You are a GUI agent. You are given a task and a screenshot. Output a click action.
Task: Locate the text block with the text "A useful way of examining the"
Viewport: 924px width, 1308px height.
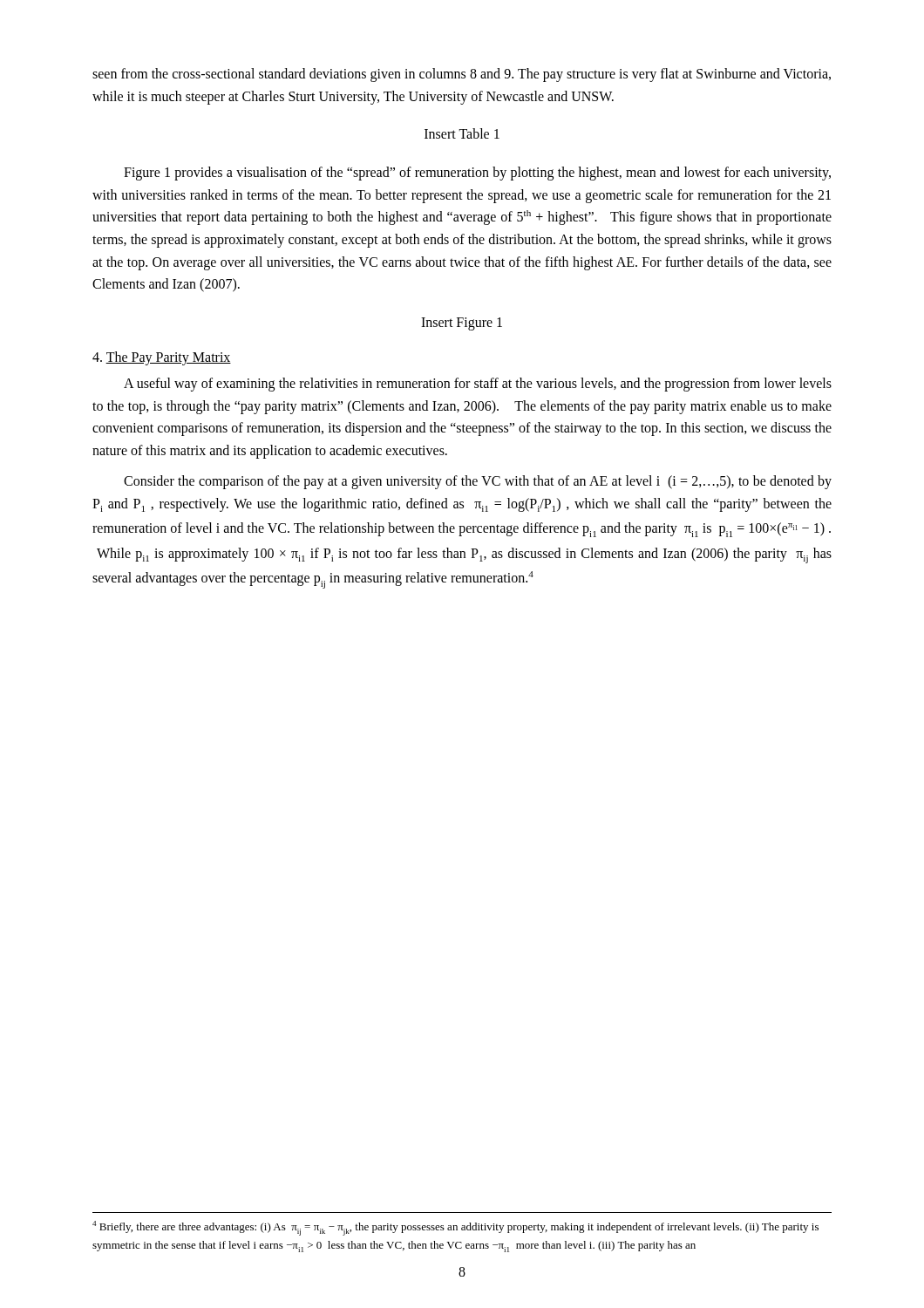[462, 417]
